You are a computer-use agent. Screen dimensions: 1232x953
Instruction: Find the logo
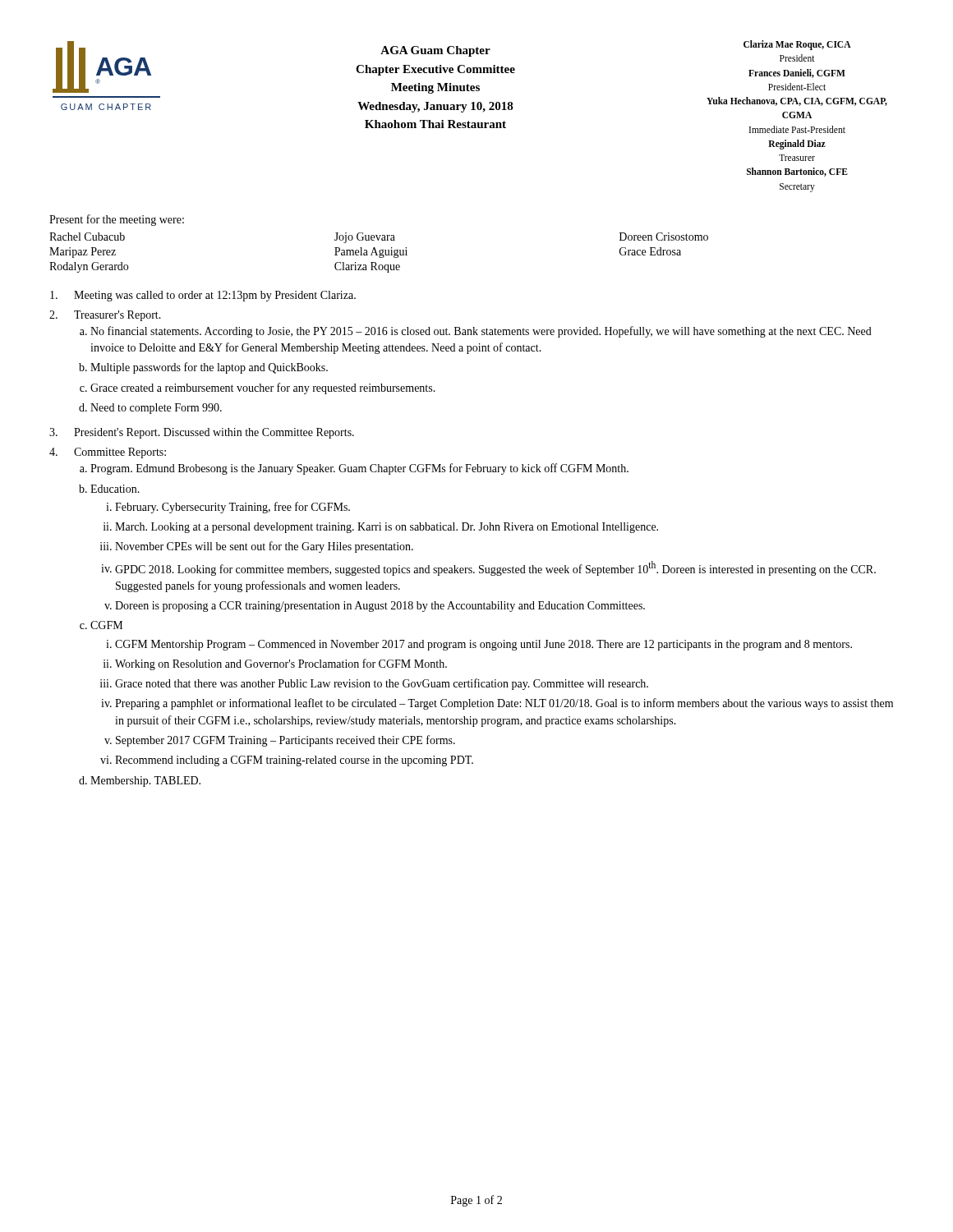pyautogui.click(x=115, y=80)
